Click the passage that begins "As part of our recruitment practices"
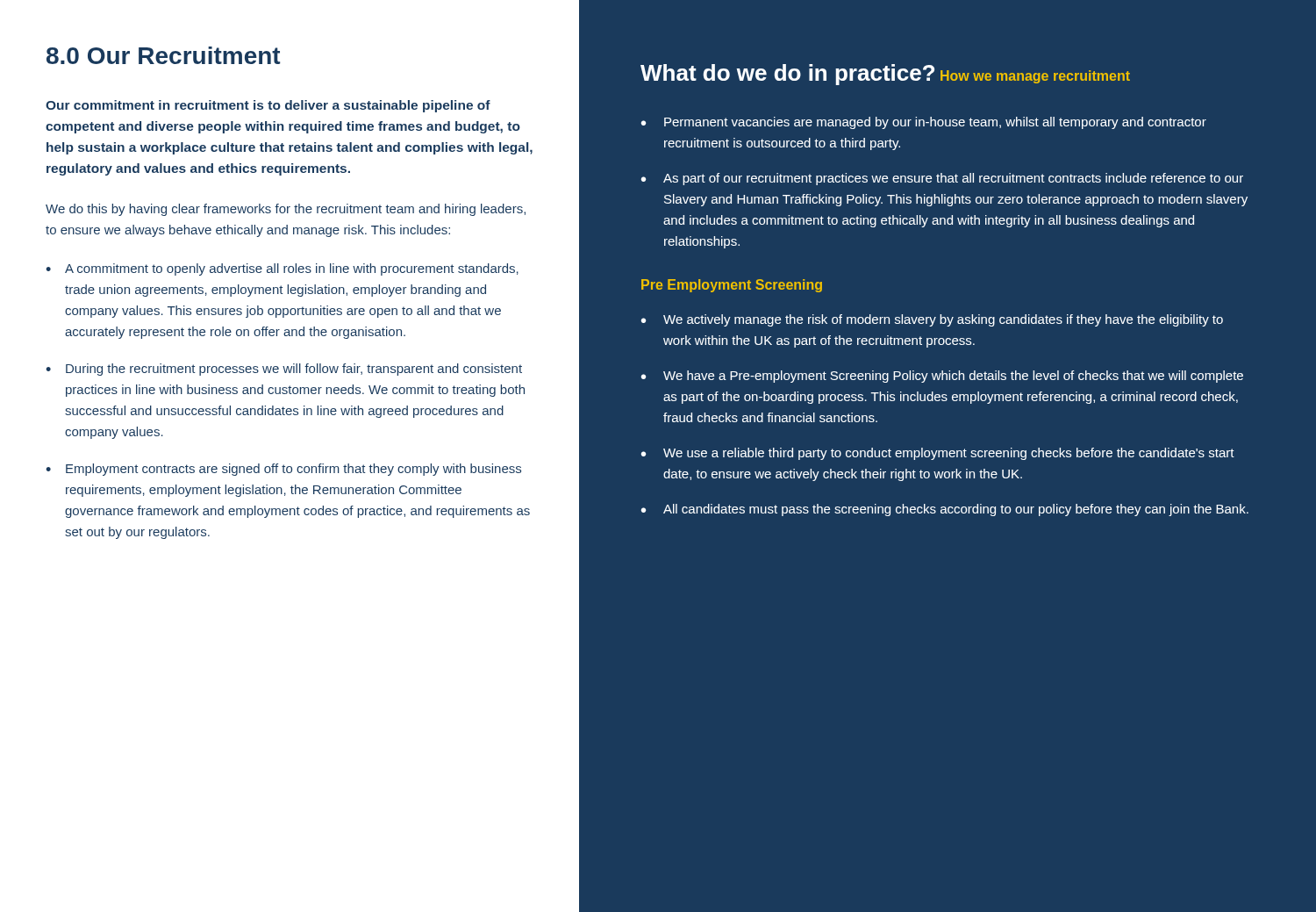Image resolution: width=1316 pixels, height=912 pixels. click(955, 210)
